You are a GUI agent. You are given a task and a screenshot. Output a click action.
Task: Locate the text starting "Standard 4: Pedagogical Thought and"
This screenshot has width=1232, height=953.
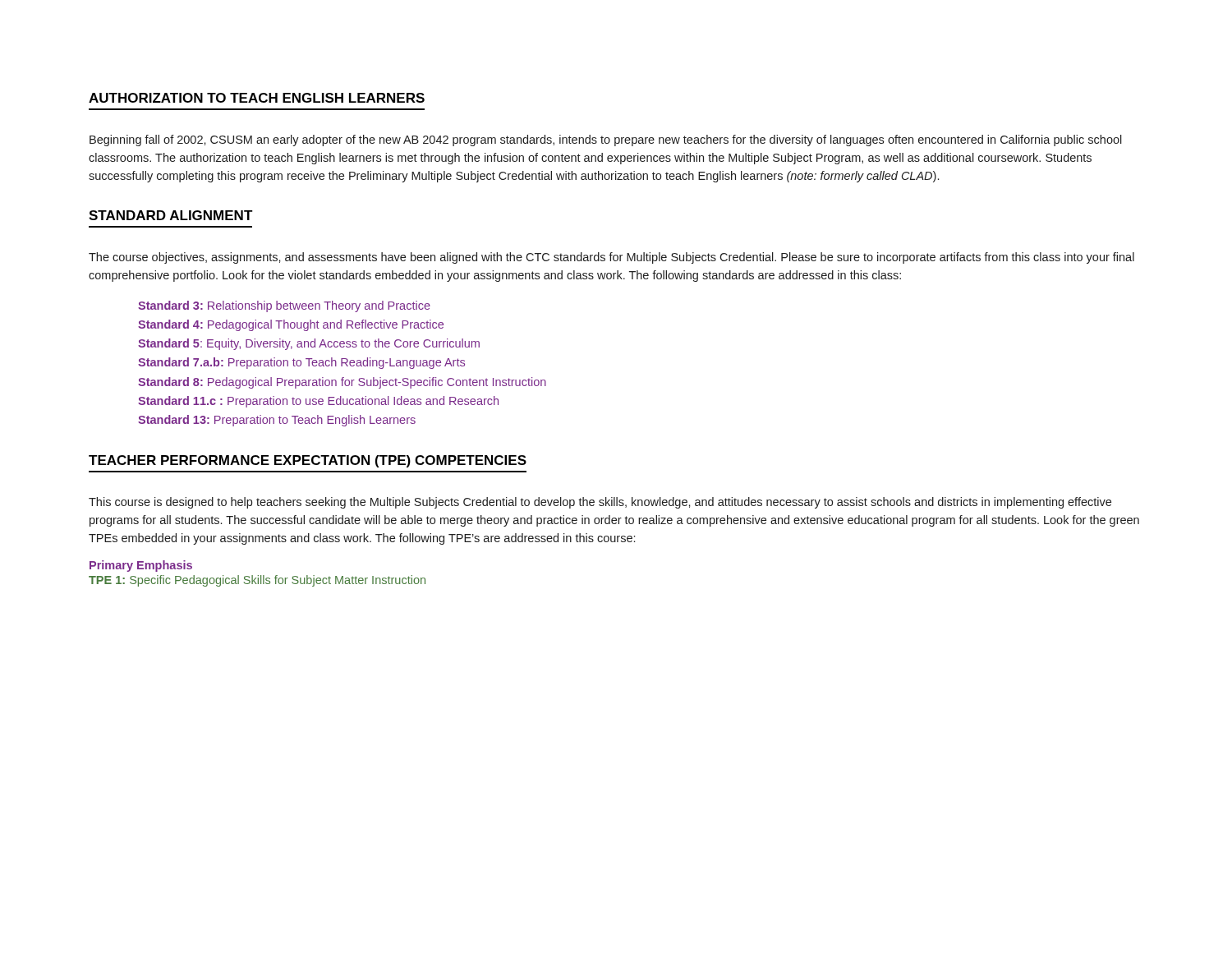pyautogui.click(x=291, y=324)
